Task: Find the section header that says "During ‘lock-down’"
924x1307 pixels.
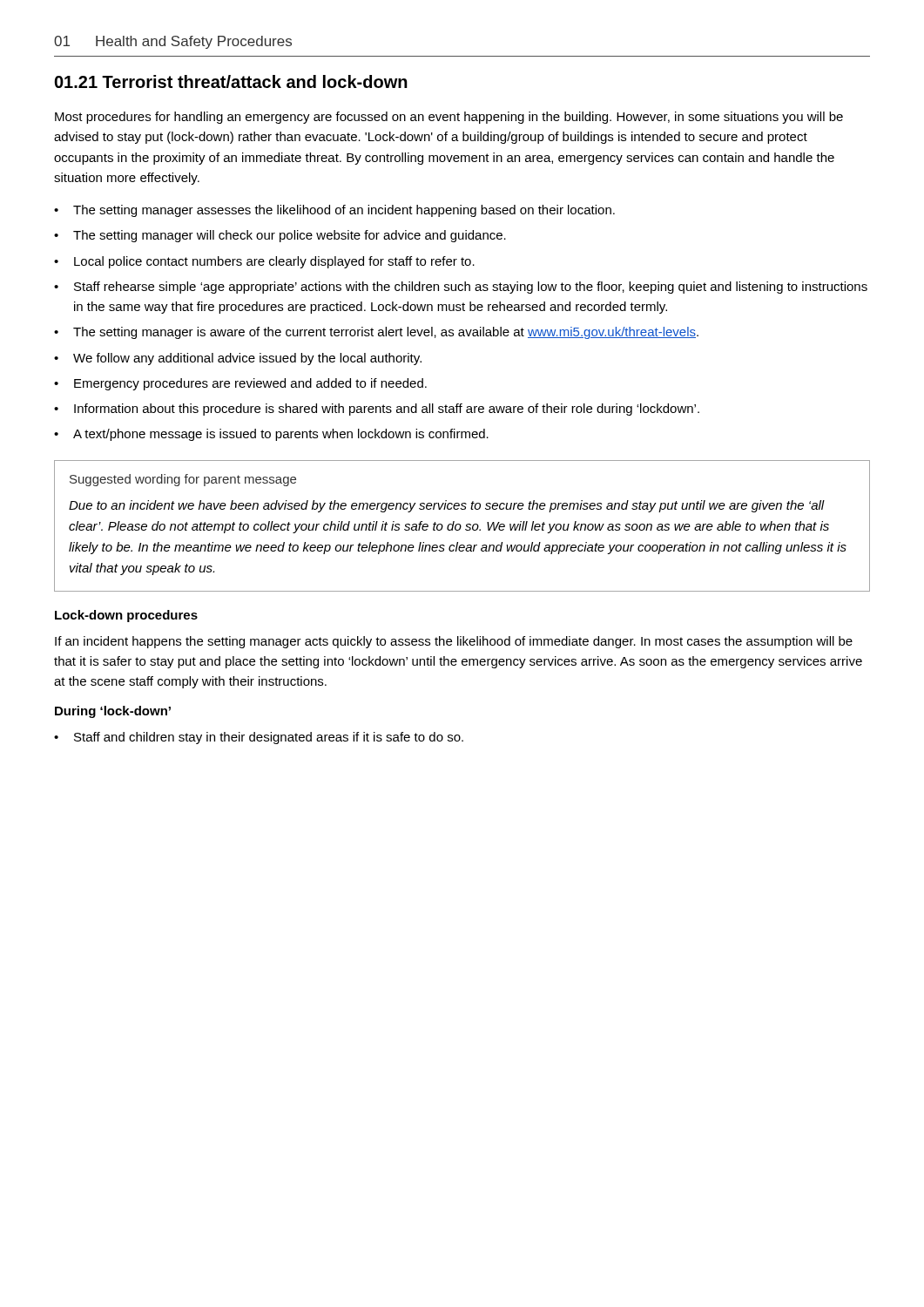Action: (113, 711)
